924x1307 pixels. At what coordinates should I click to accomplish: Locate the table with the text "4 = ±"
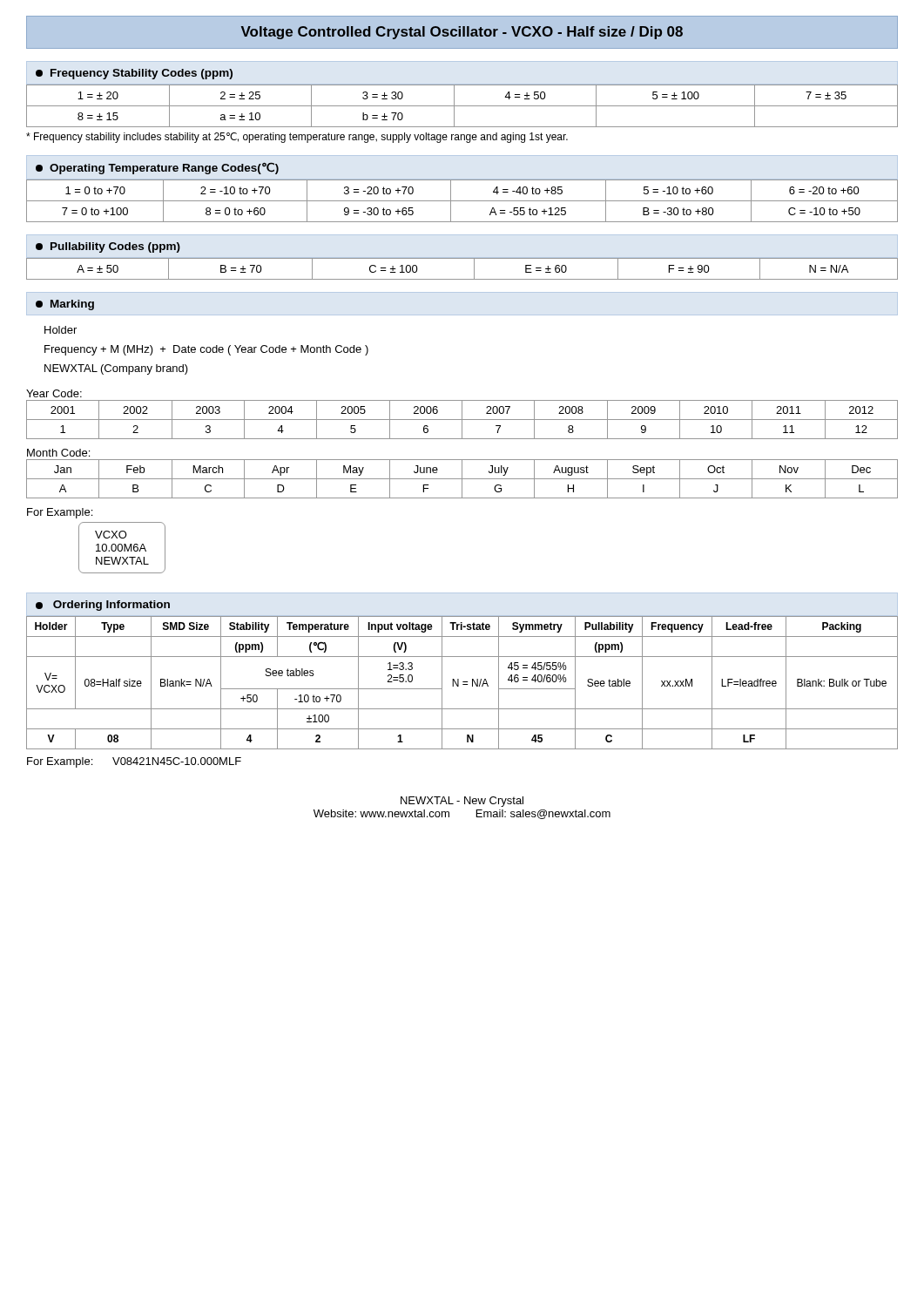[x=462, y=106]
